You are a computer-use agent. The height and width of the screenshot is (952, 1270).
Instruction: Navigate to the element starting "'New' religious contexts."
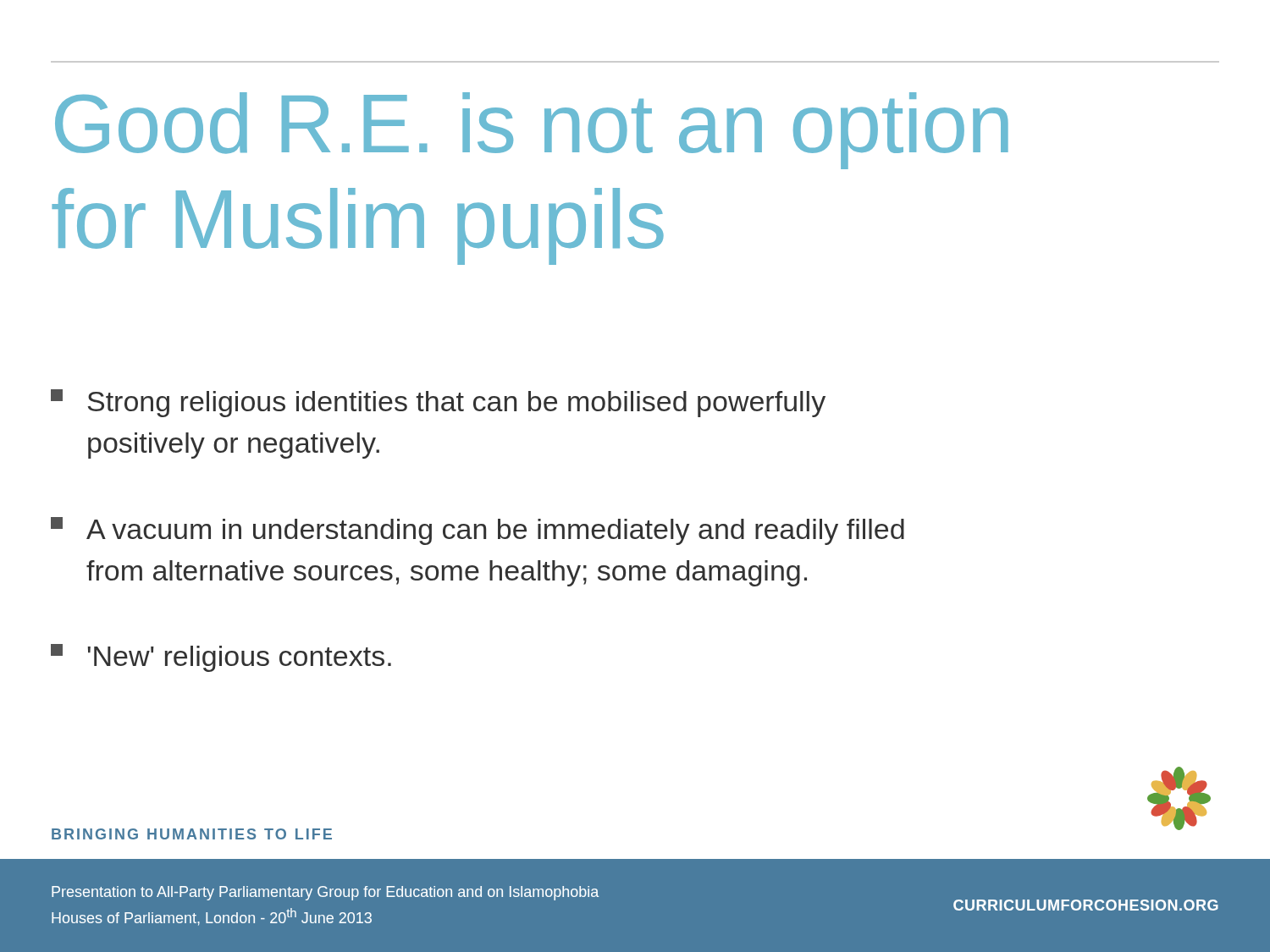tap(222, 656)
